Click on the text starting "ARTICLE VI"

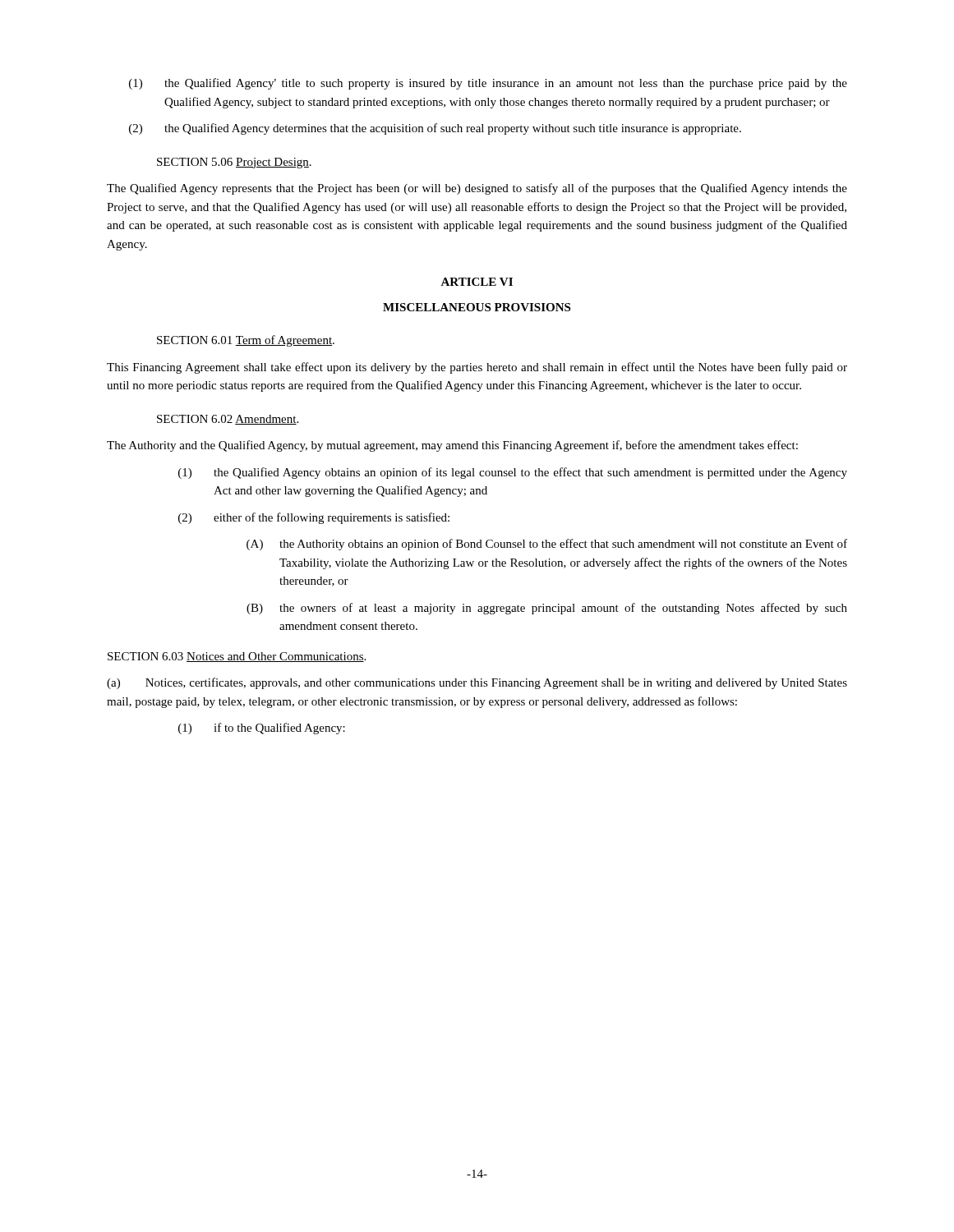pyautogui.click(x=477, y=282)
